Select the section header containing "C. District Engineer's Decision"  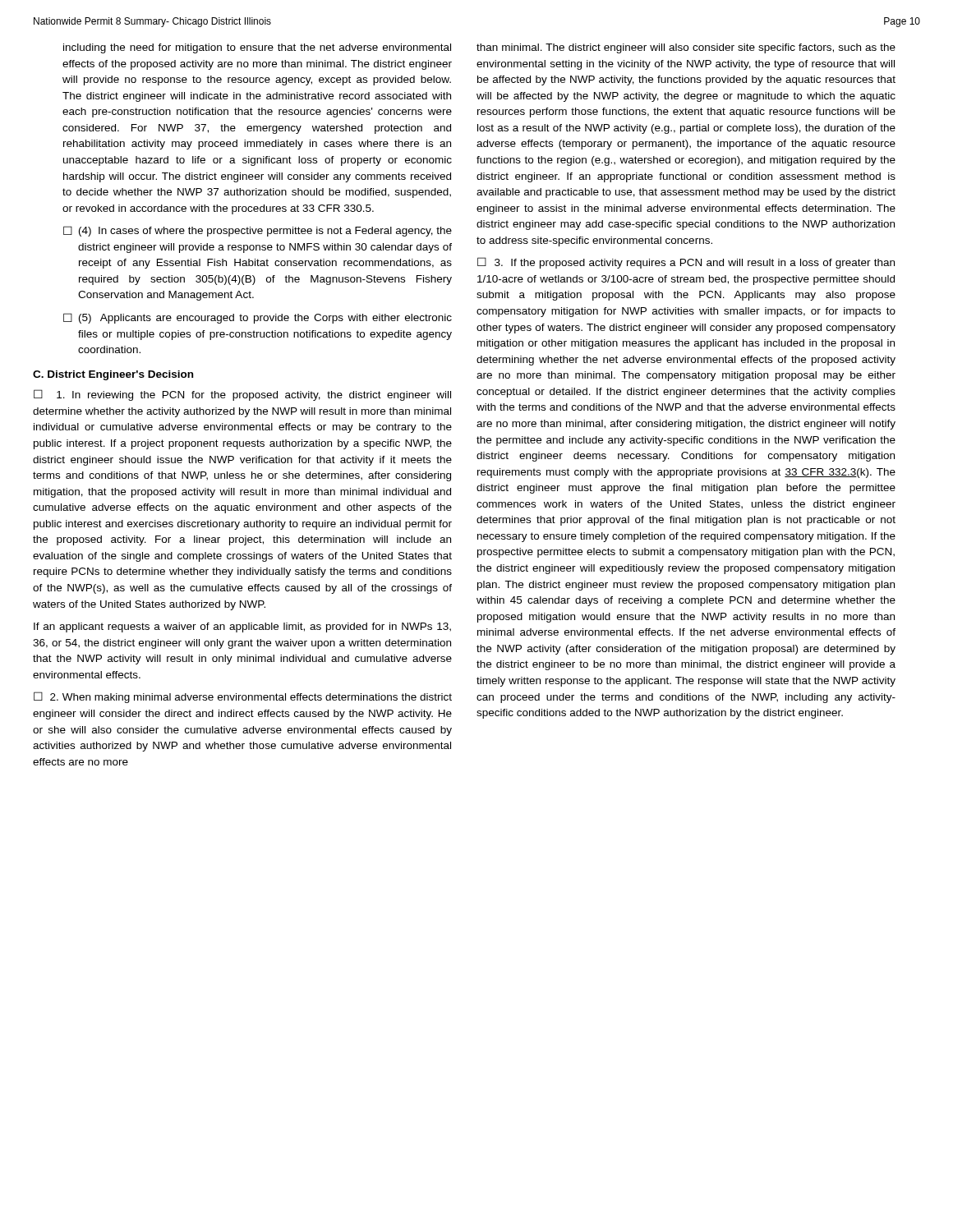pos(113,374)
